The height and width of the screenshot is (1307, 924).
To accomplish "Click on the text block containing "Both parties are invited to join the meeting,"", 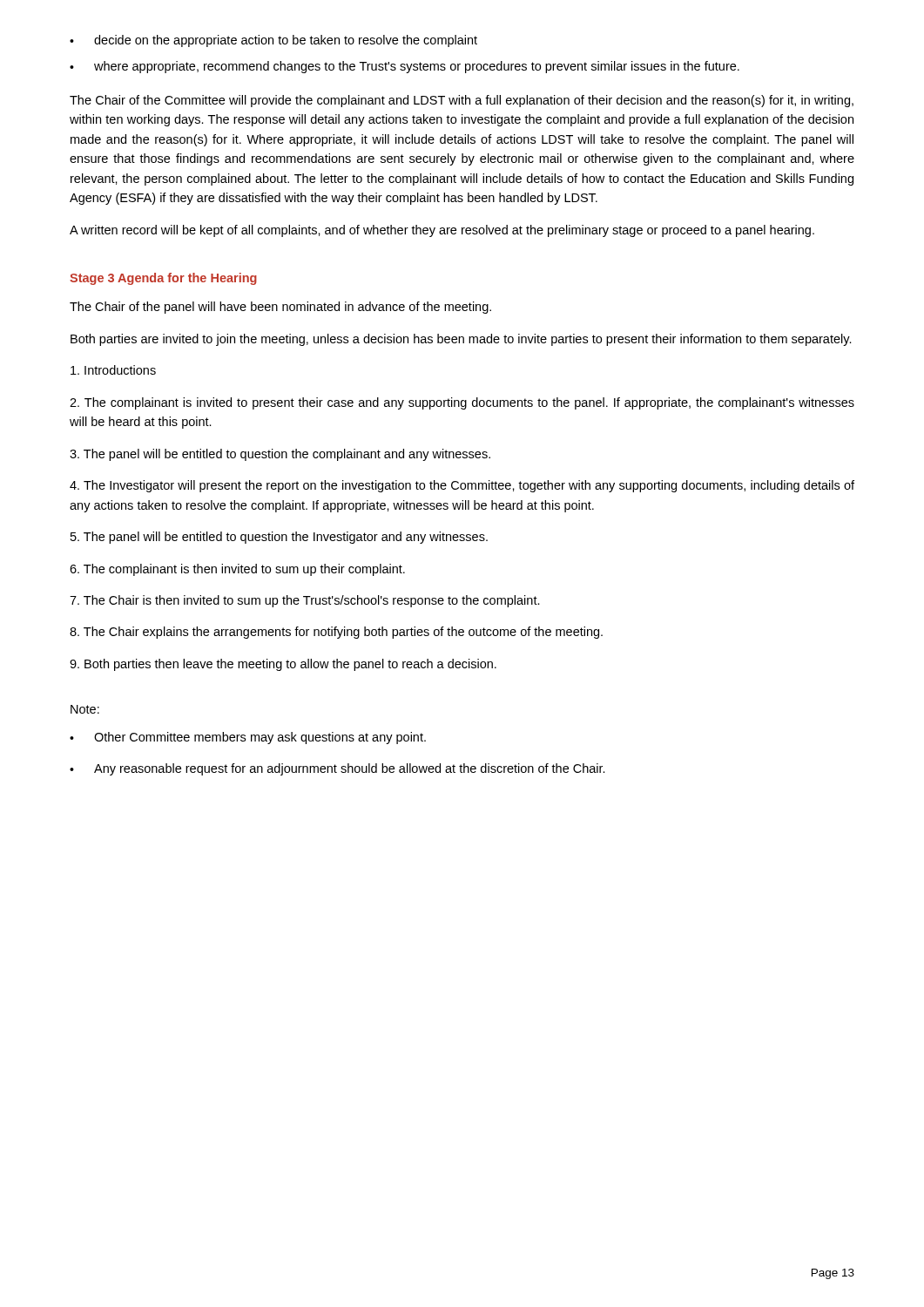I will click(x=461, y=339).
